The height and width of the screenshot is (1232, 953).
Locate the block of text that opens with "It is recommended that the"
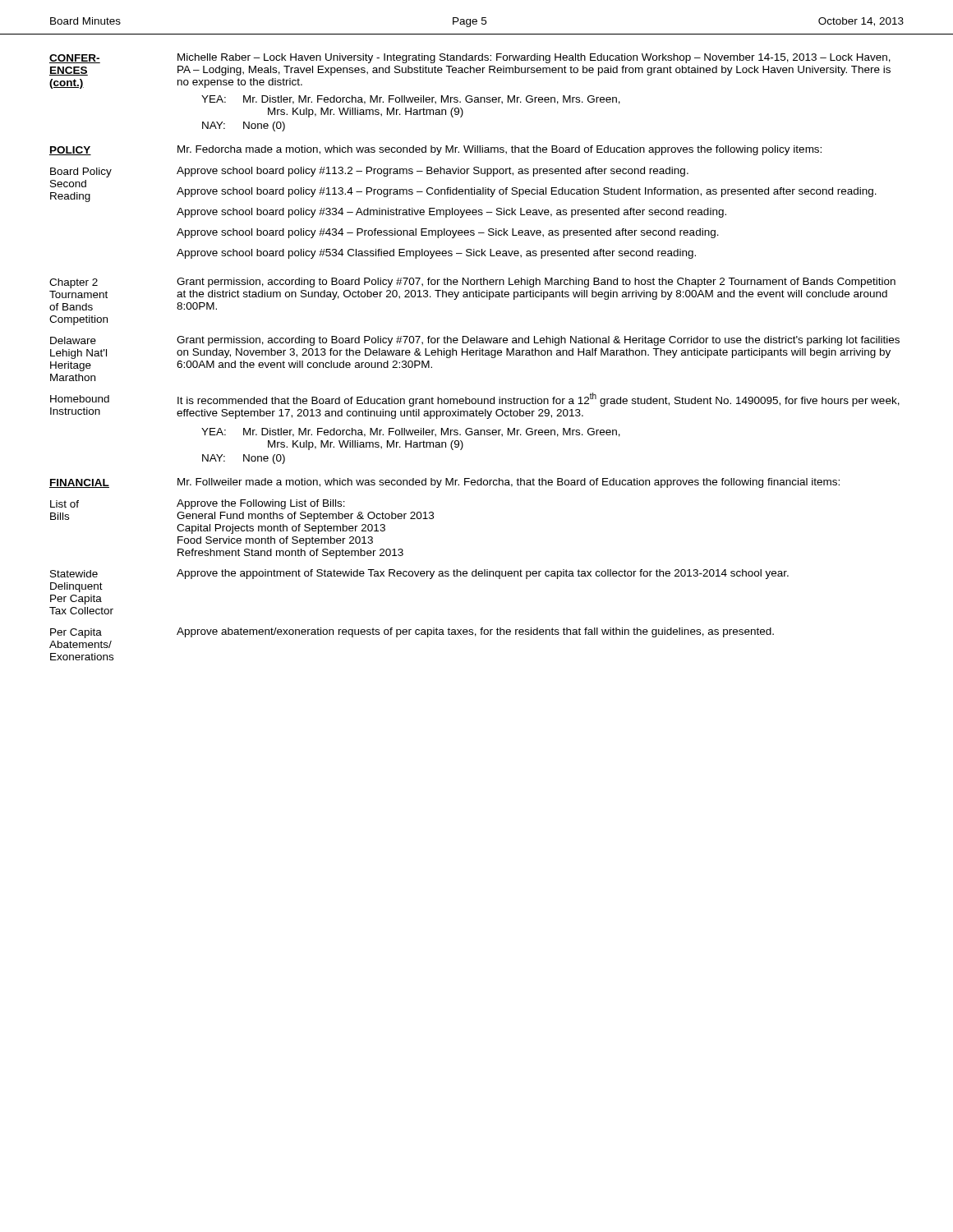pyautogui.click(x=538, y=405)
